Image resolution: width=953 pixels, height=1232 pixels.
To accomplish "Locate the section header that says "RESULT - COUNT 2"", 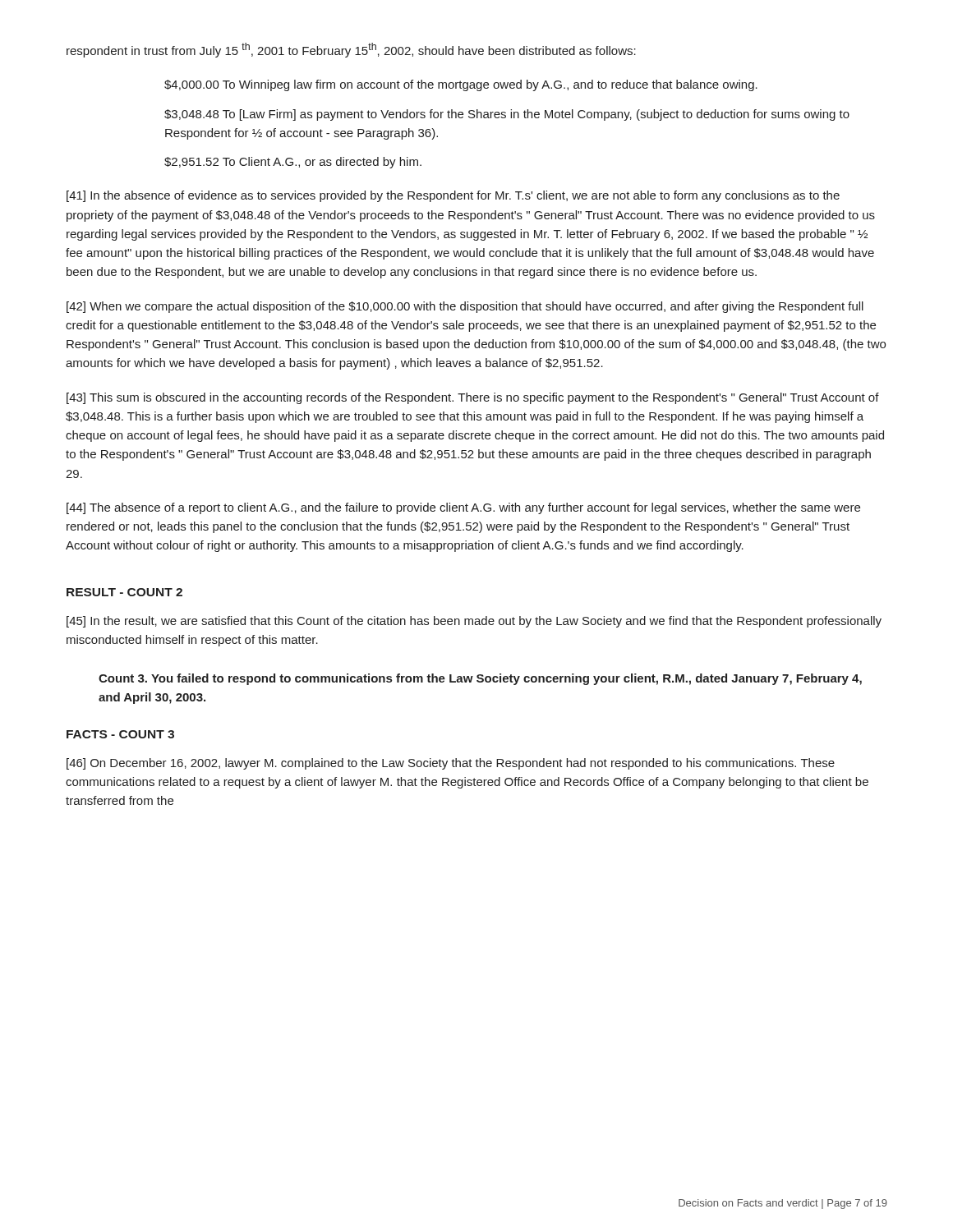I will 124,591.
